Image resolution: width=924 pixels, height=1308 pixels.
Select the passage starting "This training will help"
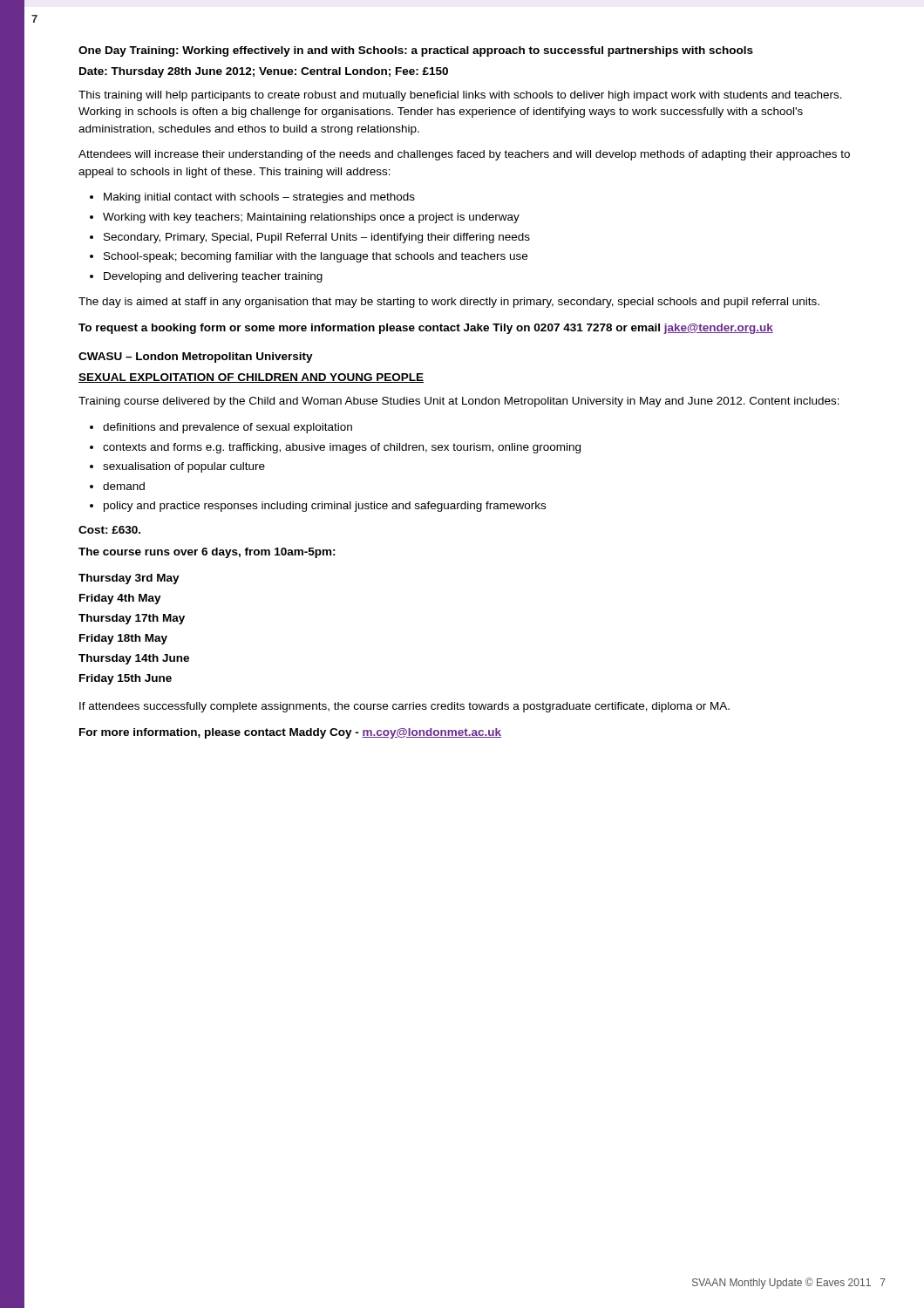click(460, 111)
